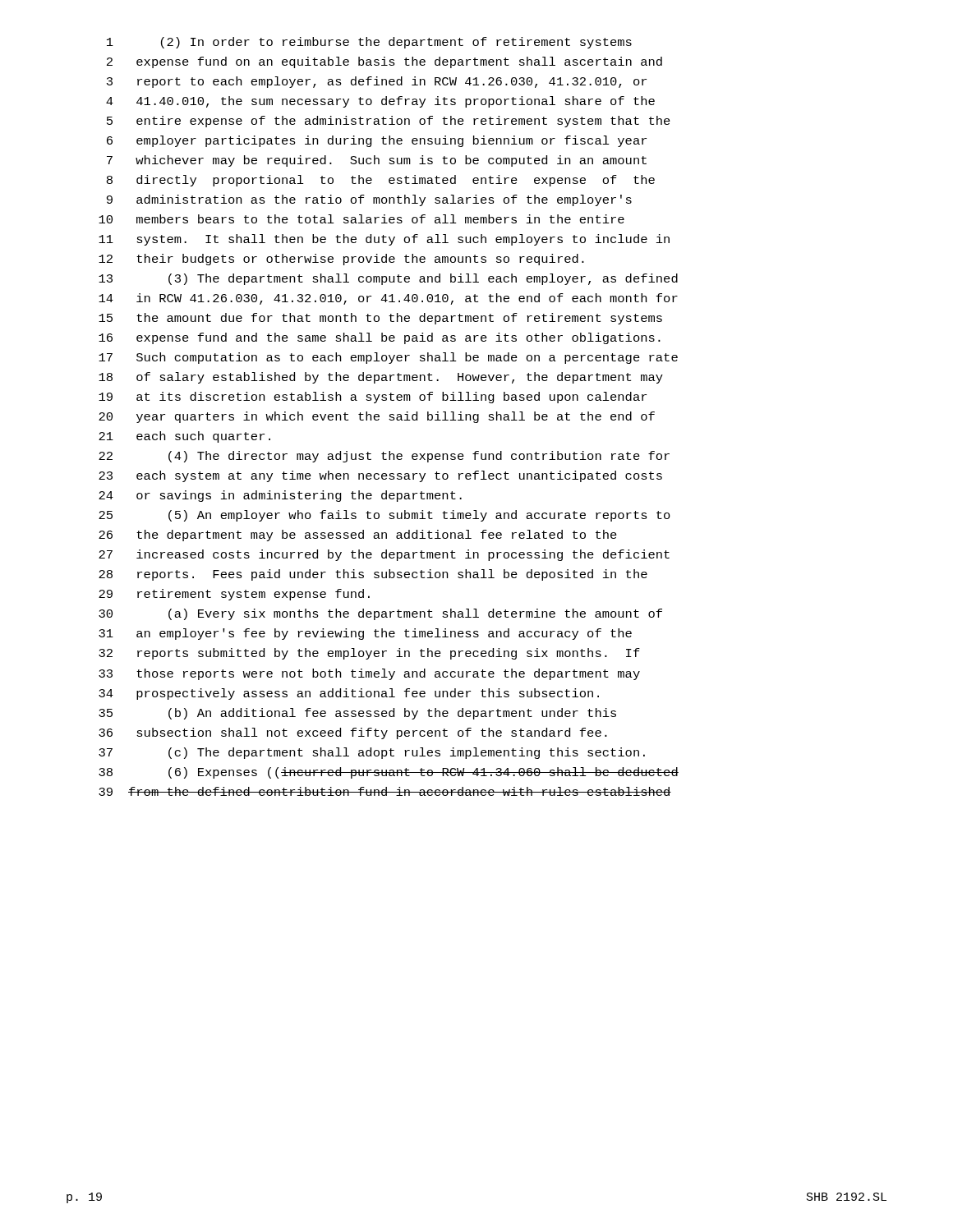Viewport: 953px width, 1232px height.
Task: Click the passage that begins "22 (4) The director may adjust the expense"
Action: click(x=485, y=477)
